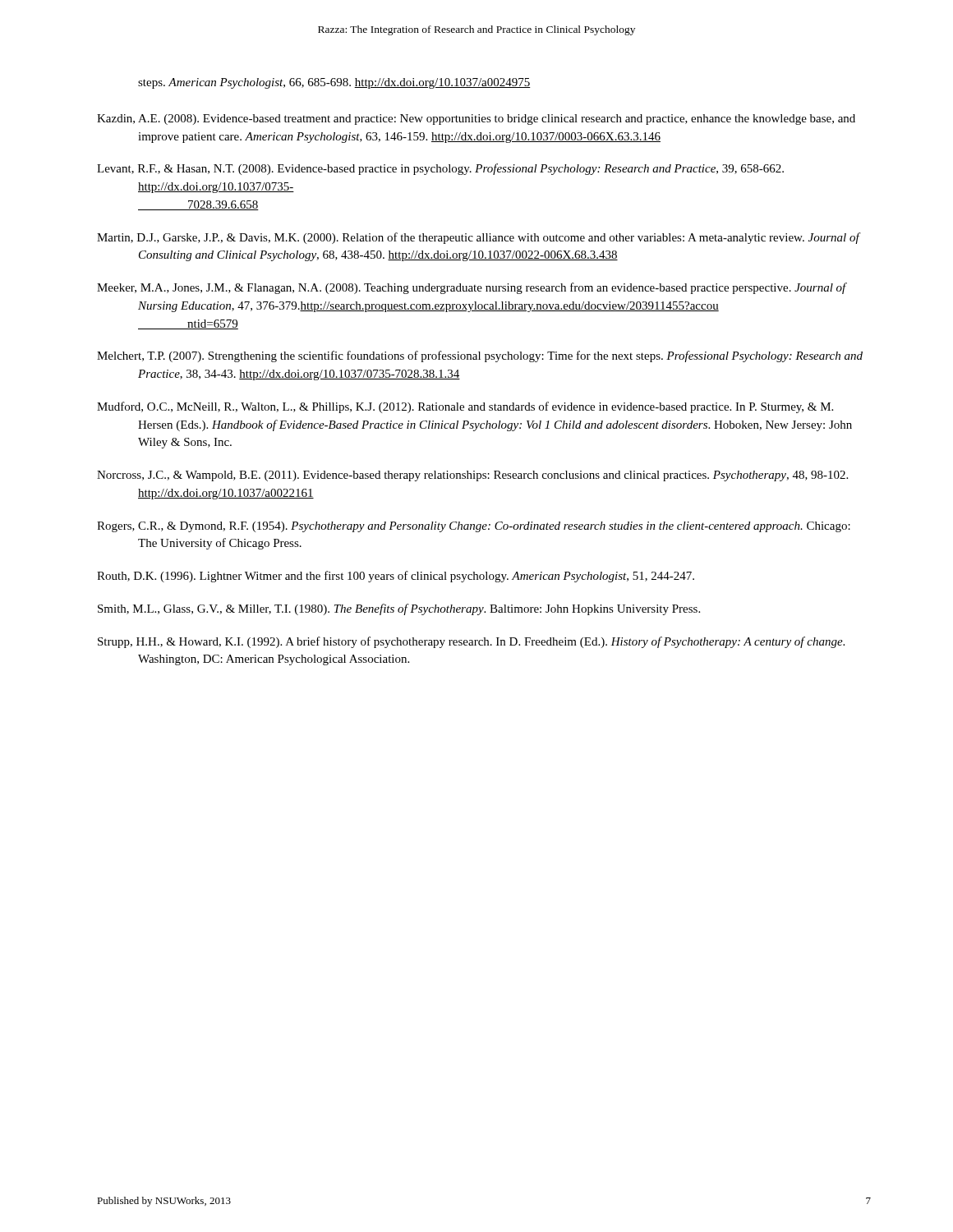The height and width of the screenshot is (1232, 953).
Task: Select the passage starting "steps. American Psychologist, 66, 685-698. http://dx.doi.org/10.1037/a0024975"
Action: pos(334,82)
